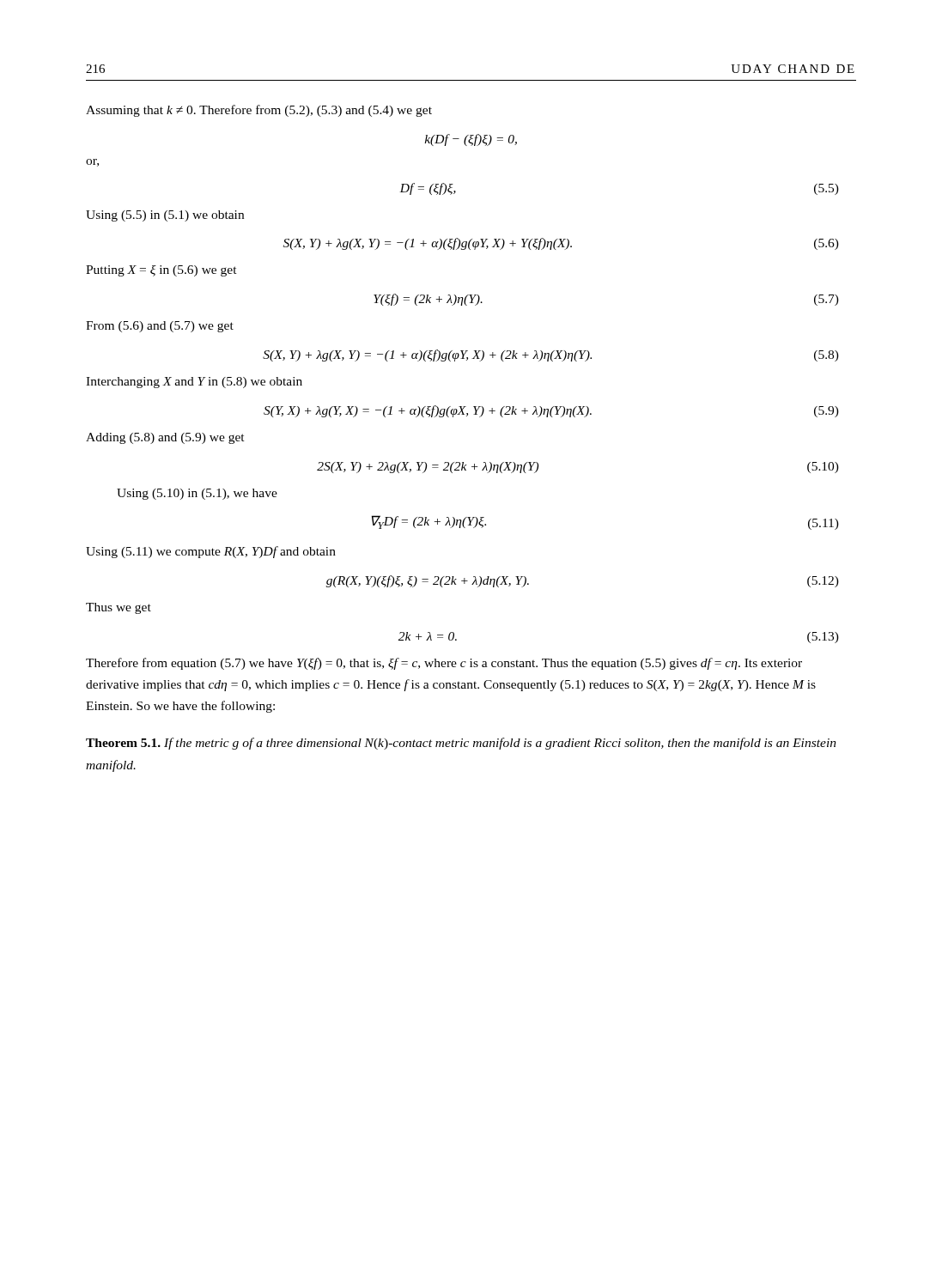Locate the region starting "Using (5.11) we compute R(X,"
This screenshot has width=942, height=1288.
(x=211, y=551)
